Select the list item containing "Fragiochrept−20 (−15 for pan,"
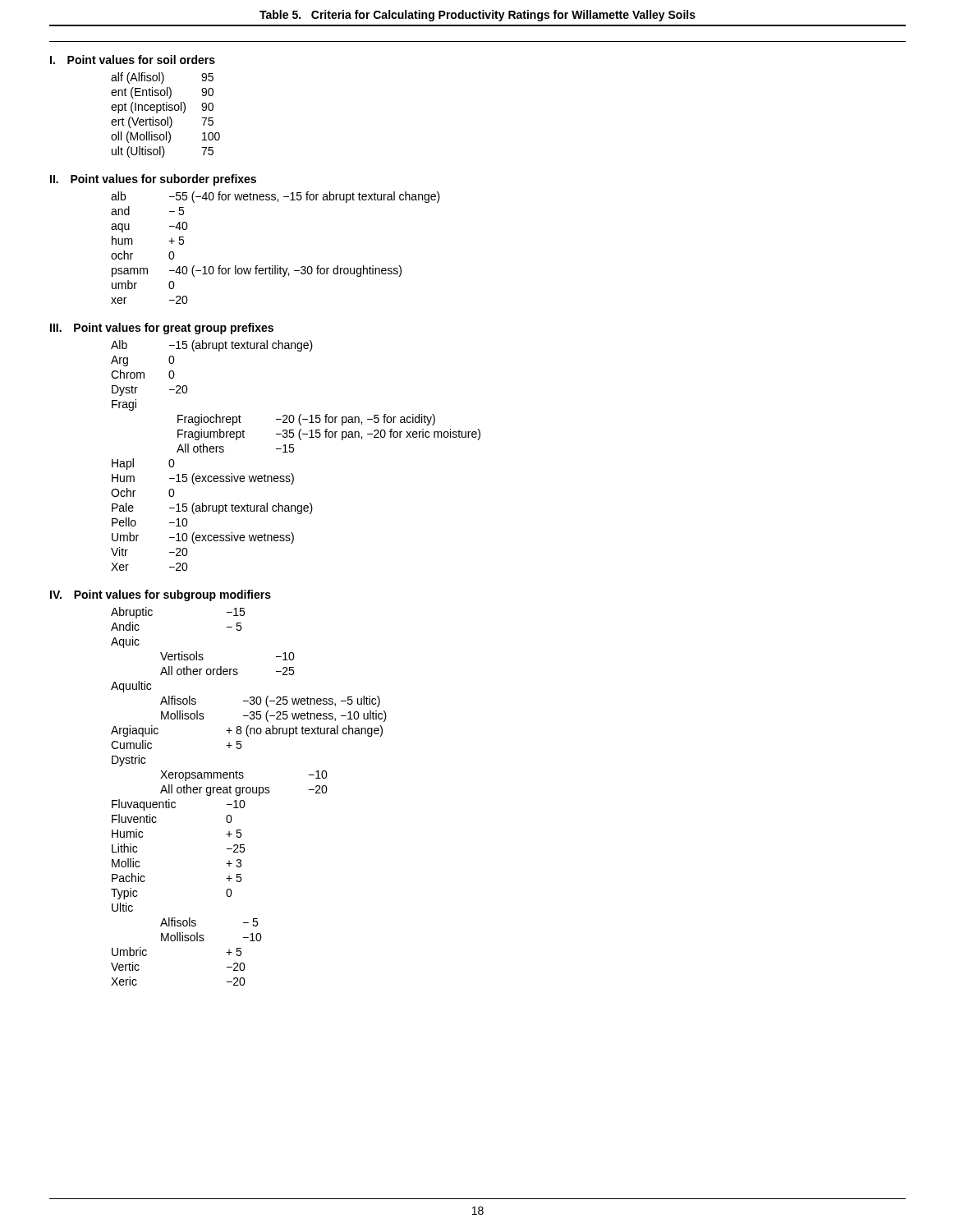 306,420
